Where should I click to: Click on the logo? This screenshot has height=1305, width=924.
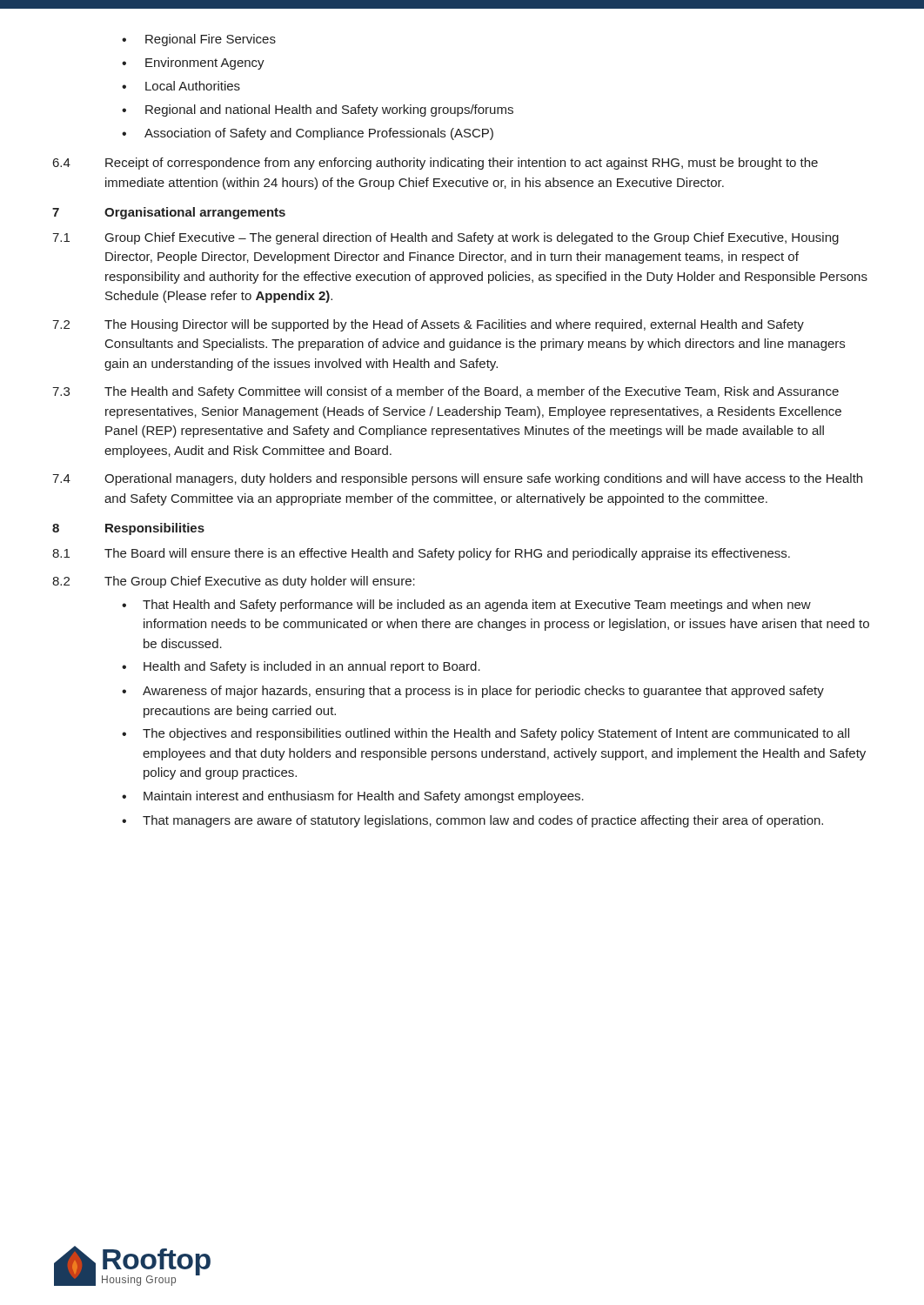point(132,1265)
